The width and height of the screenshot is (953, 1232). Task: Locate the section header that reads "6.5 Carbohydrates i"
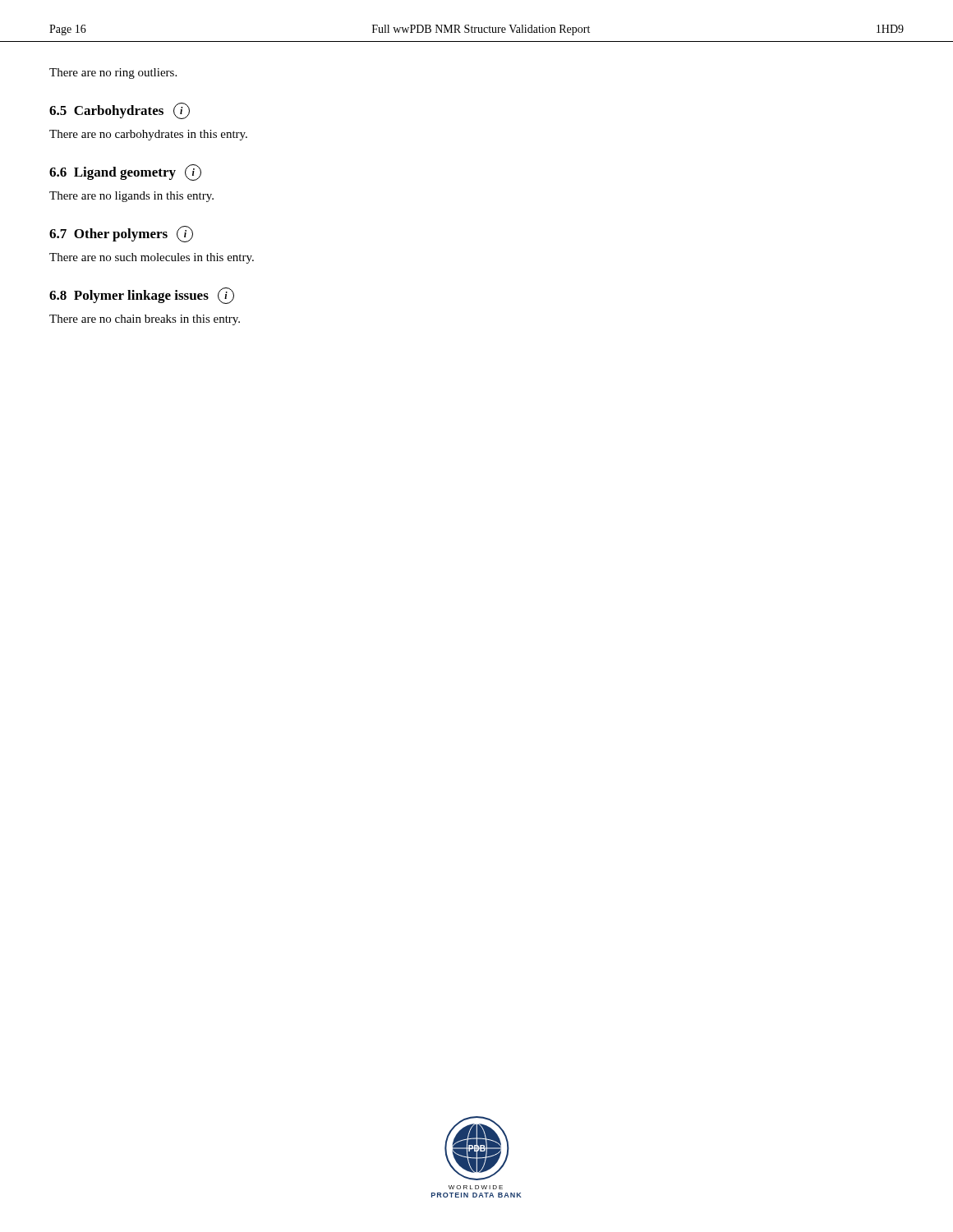pyautogui.click(x=119, y=111)
